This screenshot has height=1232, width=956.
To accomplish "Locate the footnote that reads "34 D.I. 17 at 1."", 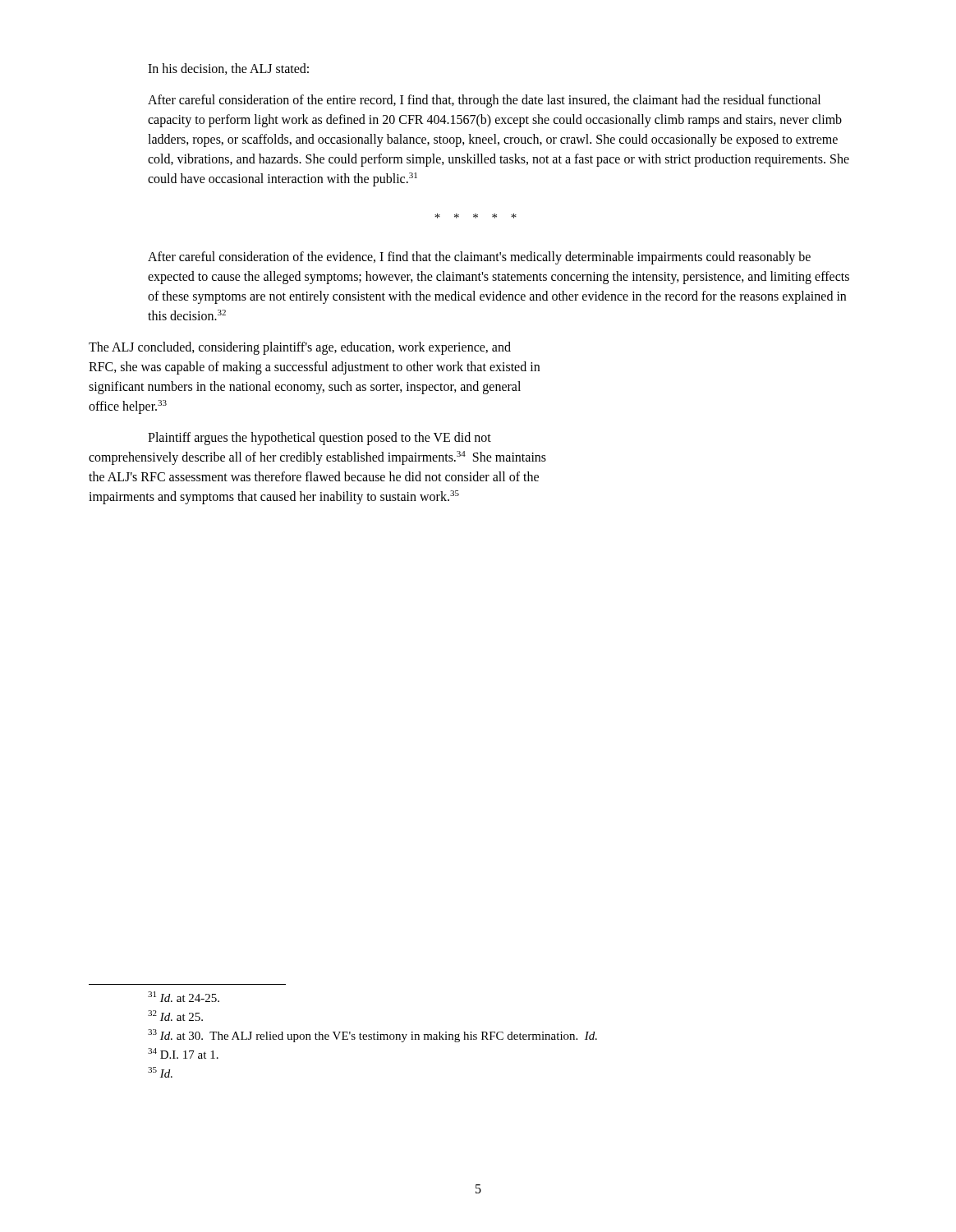I will click(183, 1054).
